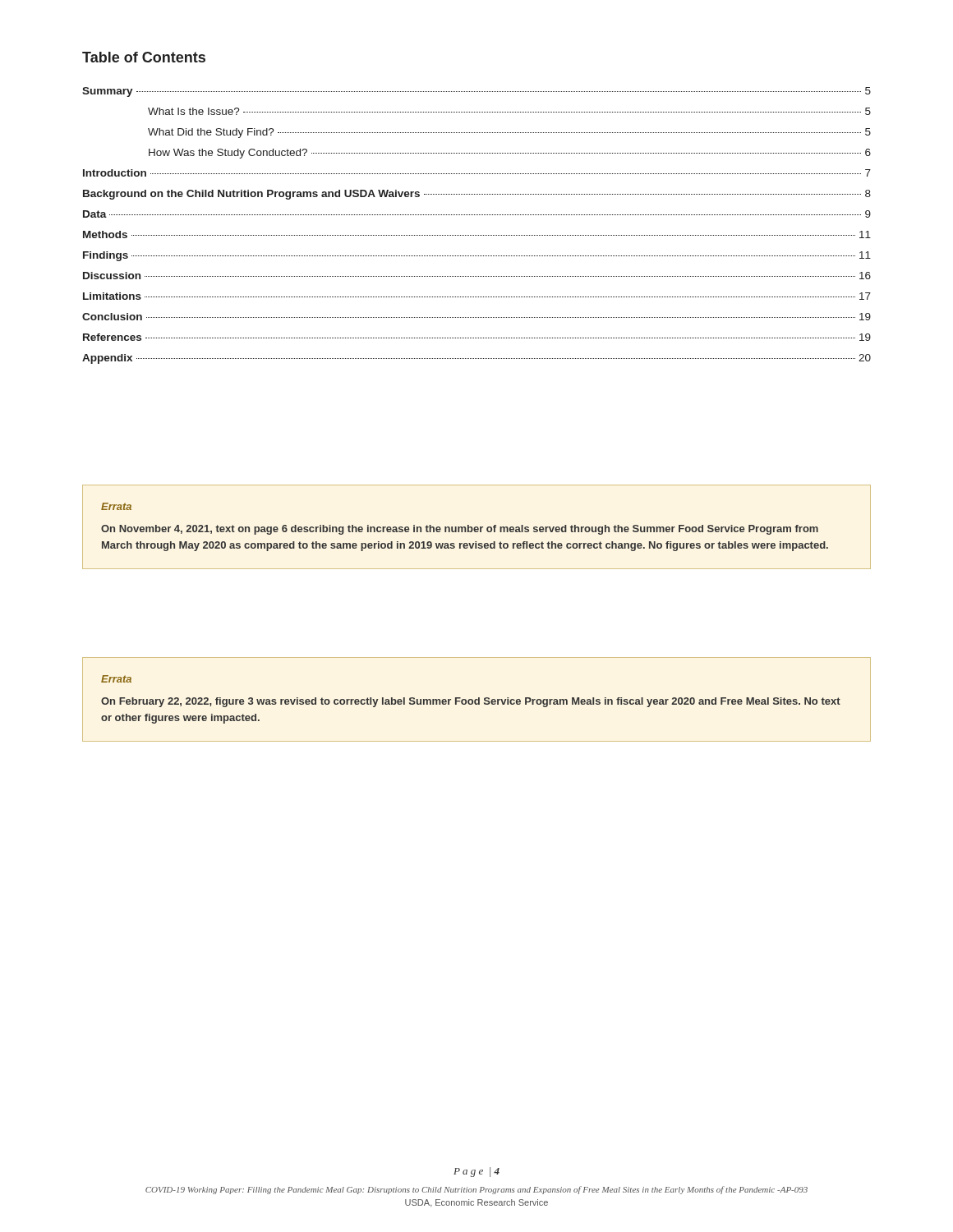Find the list item that says "Introduction 7"
The width and height of the screenshot is (953, 1232).
(x=476, y=173)
